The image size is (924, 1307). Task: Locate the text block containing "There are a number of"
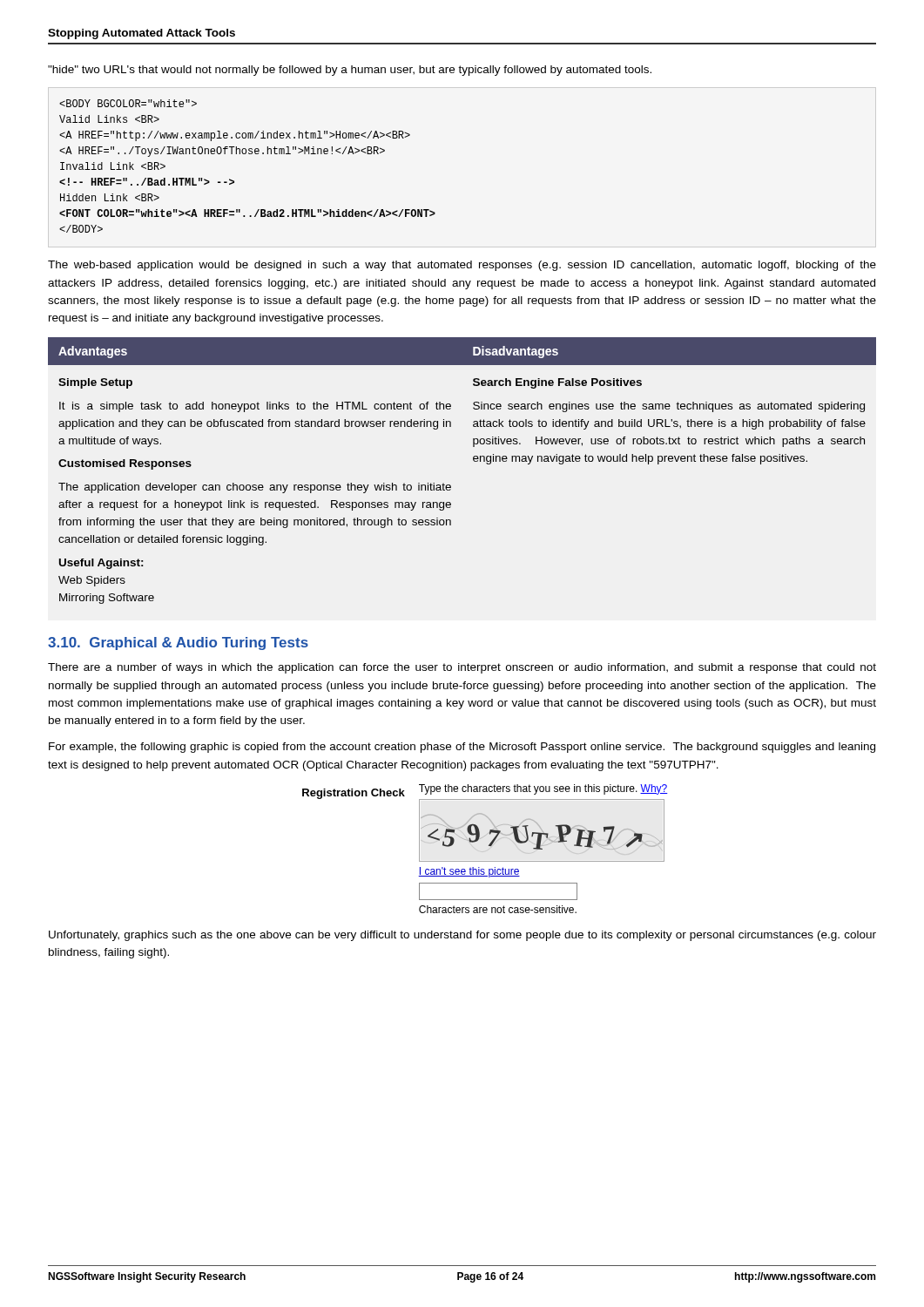coord(462,694)
